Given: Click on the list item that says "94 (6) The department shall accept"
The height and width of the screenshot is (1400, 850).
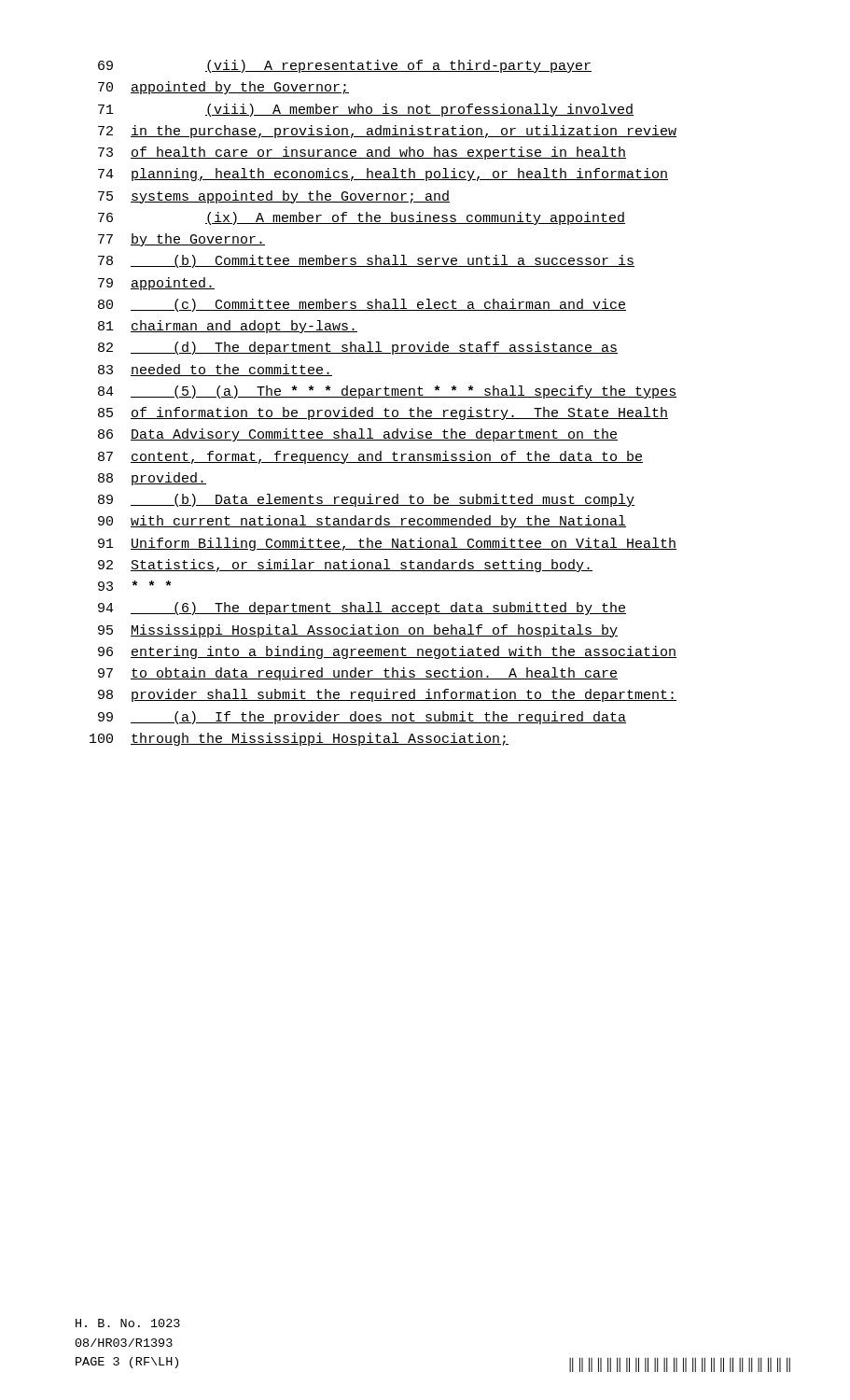Looking at the screenshot, I should pyautogui.click(x=434, y=609).
